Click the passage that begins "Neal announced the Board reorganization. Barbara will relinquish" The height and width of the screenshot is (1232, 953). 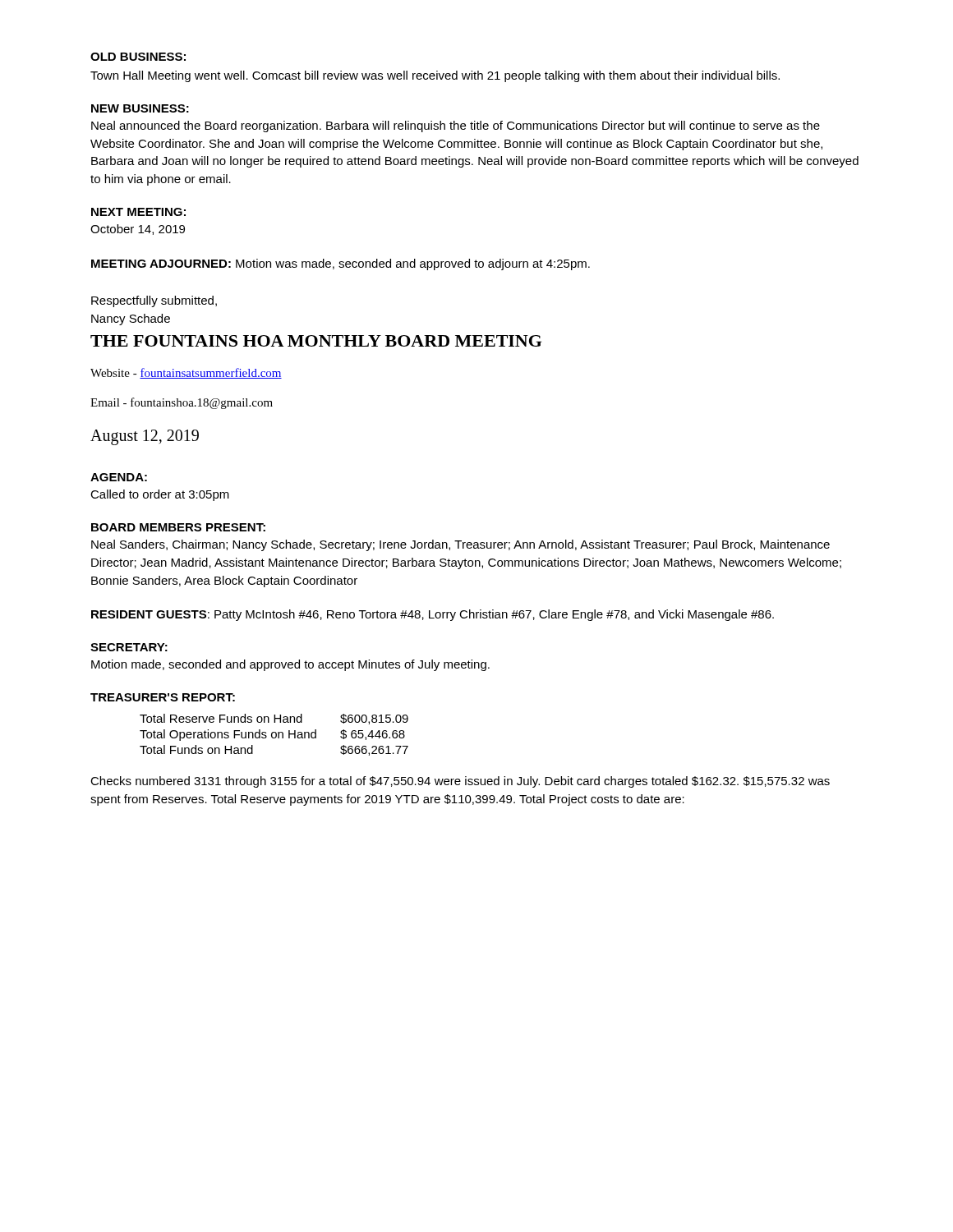pos(476,152)
